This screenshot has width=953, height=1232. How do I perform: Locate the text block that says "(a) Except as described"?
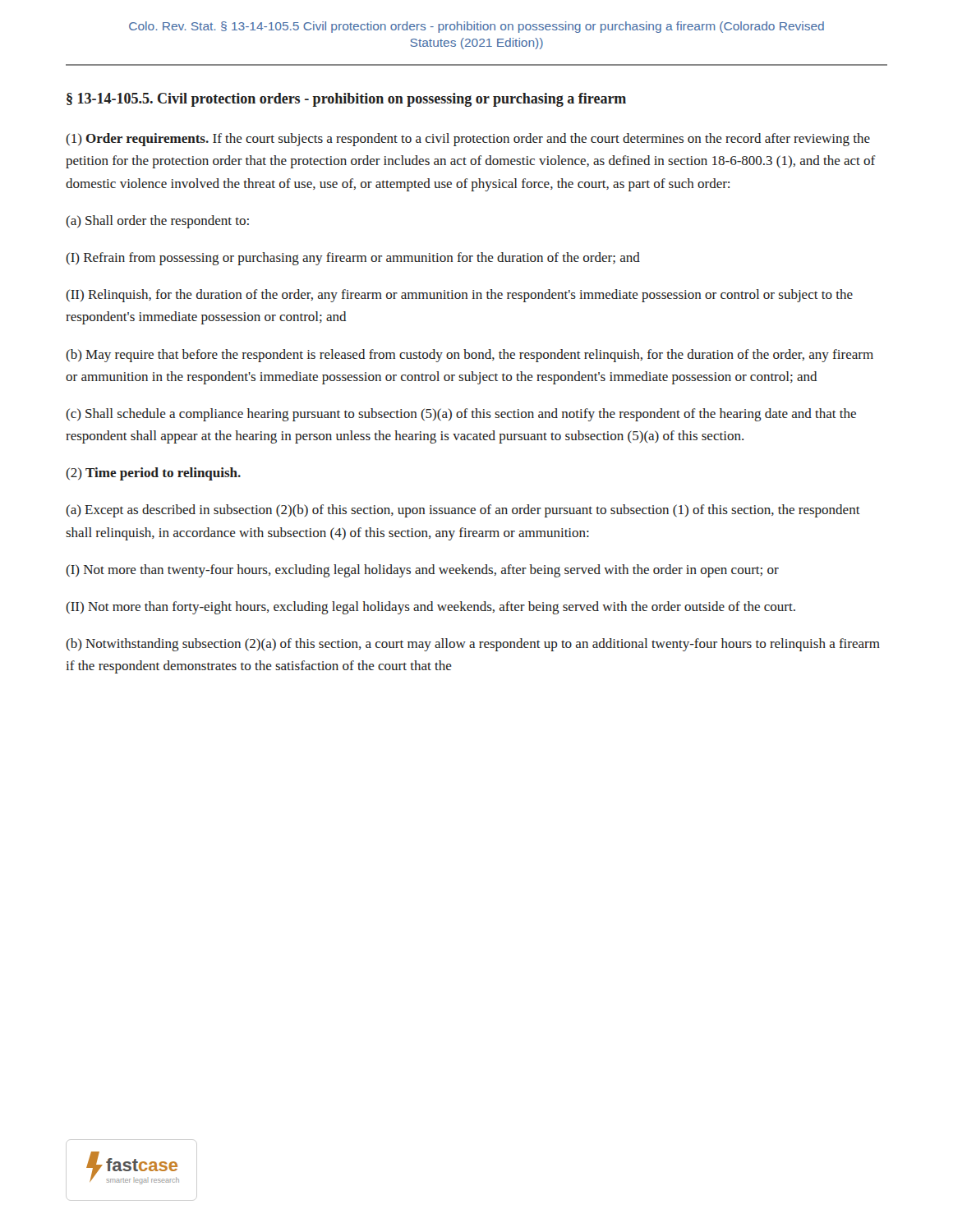(463, 521)
